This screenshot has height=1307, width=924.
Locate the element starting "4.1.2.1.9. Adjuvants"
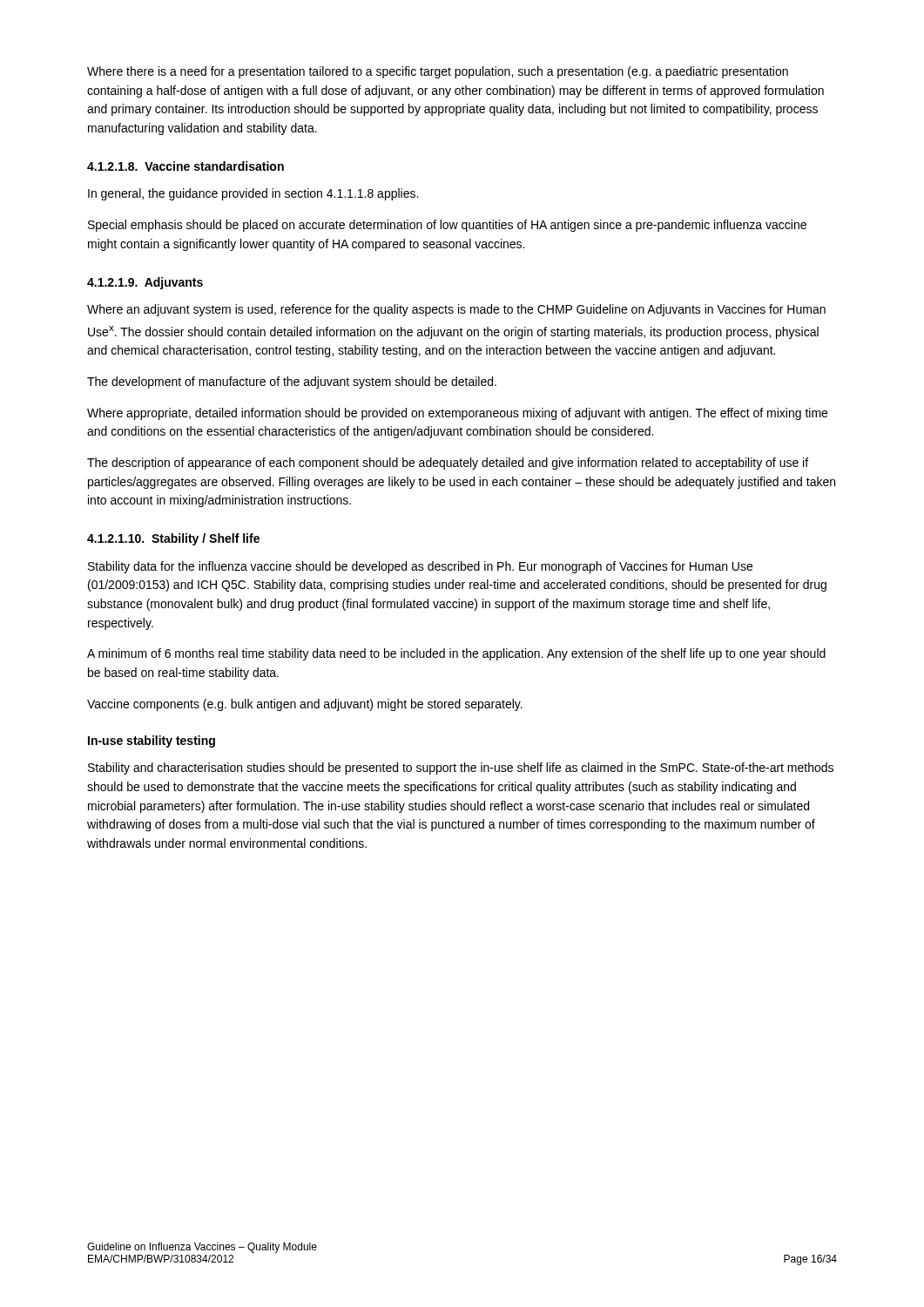click(x=145, y=282)
